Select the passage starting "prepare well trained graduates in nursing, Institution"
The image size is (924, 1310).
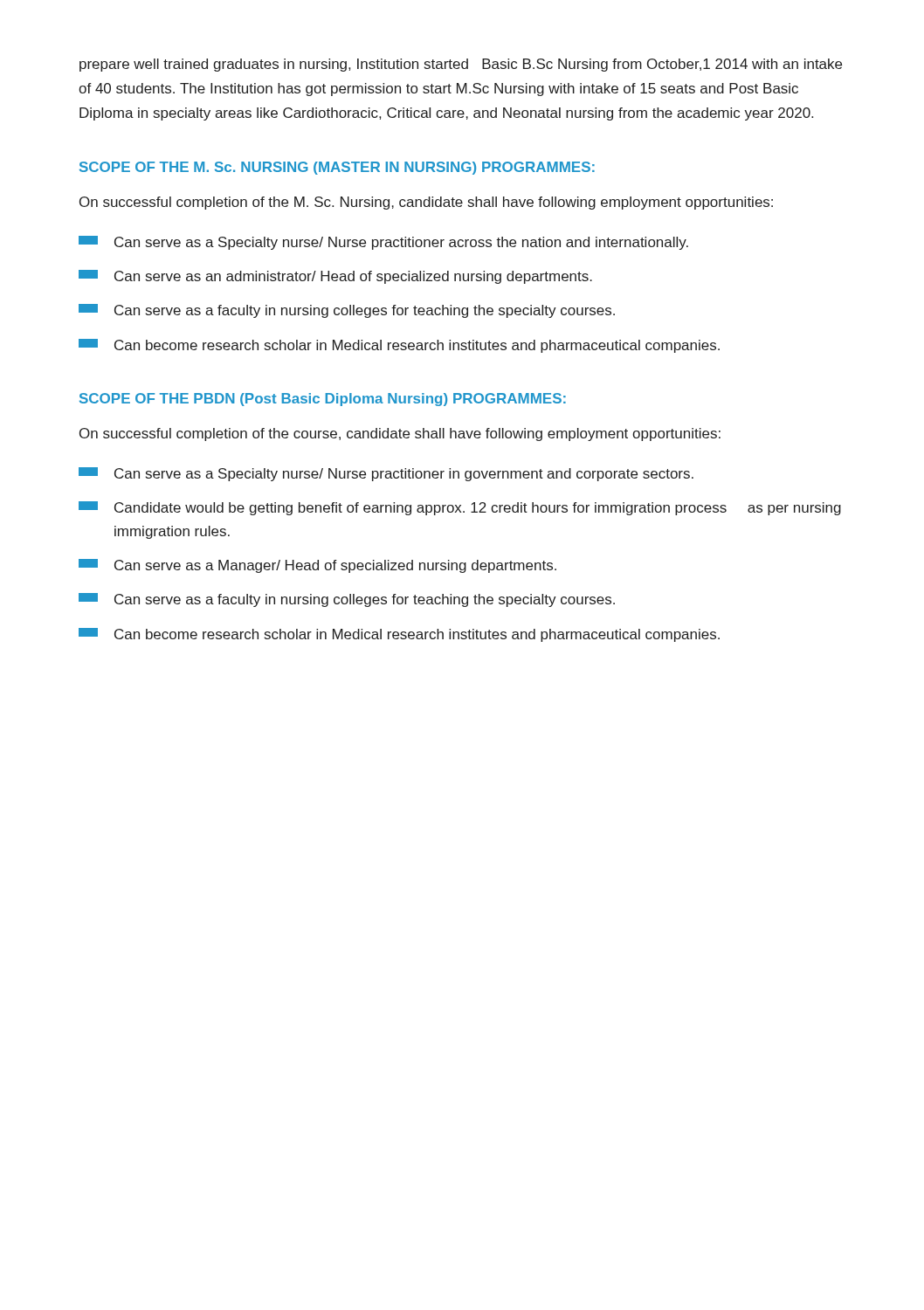(461, 89)
